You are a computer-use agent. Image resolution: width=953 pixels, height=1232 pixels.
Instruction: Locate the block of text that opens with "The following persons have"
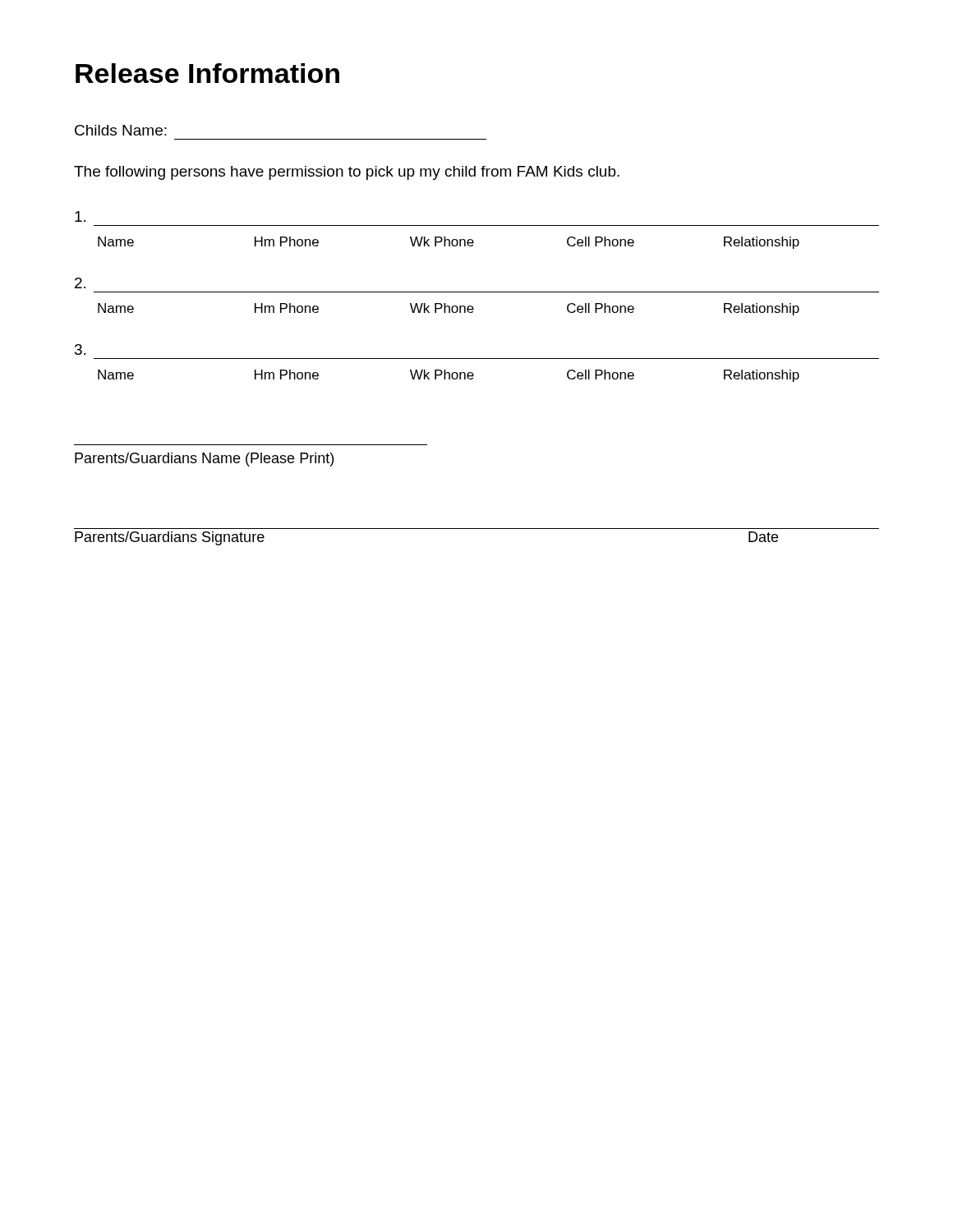click(347, 171)
